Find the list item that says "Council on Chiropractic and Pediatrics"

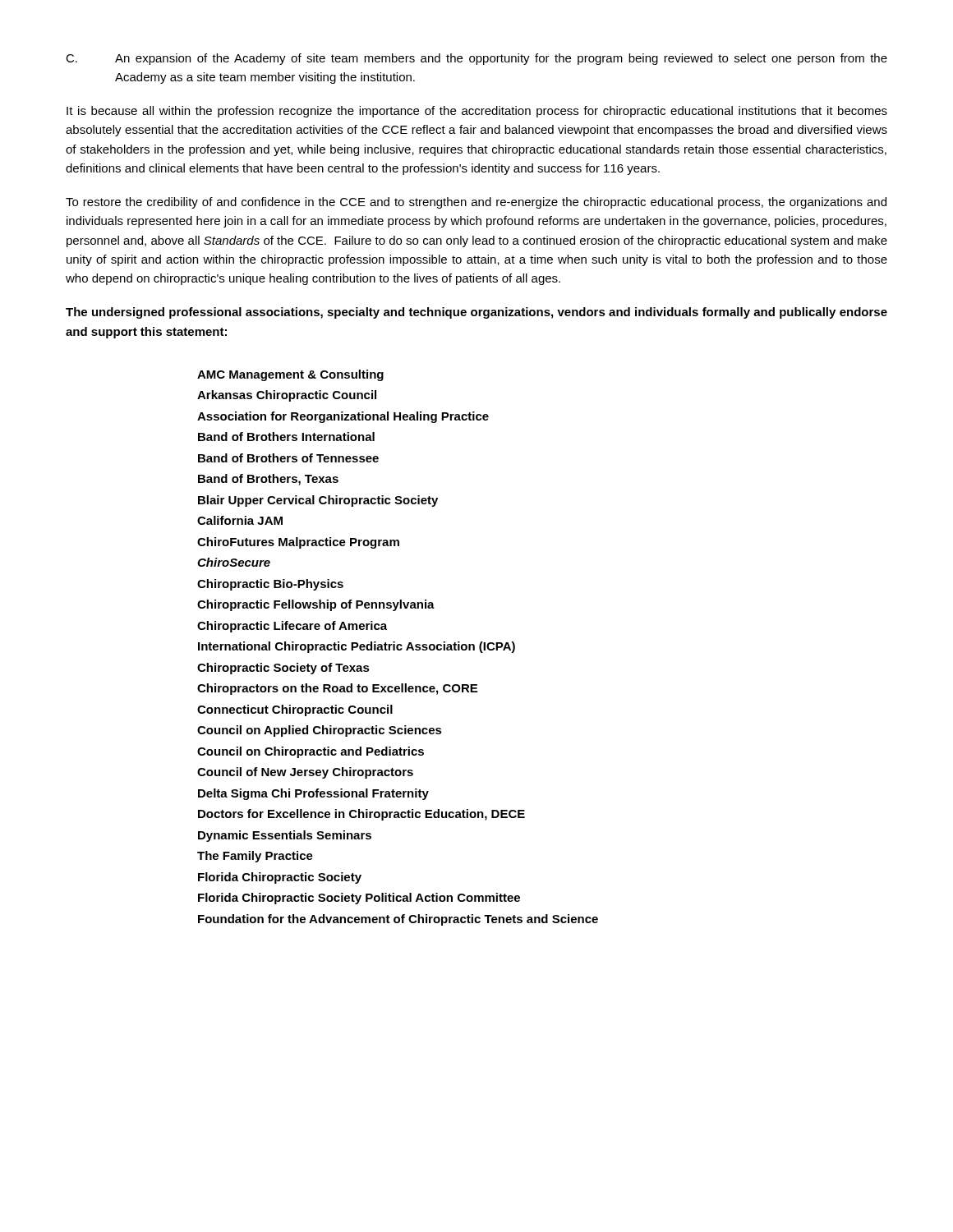311,751
